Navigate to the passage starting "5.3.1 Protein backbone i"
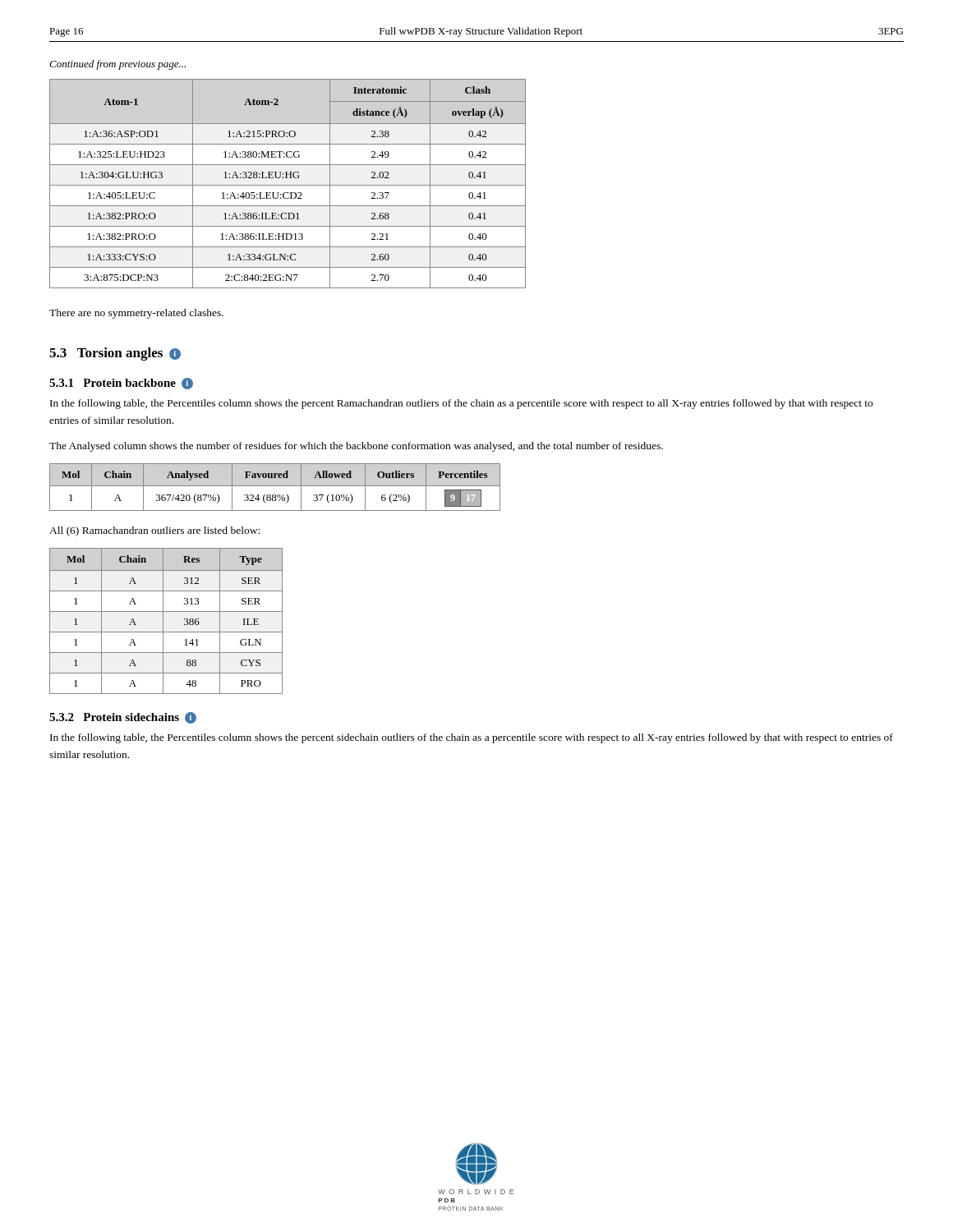Screen dimensions: 1232x953 pyautogui.click(x=121, y=383)
